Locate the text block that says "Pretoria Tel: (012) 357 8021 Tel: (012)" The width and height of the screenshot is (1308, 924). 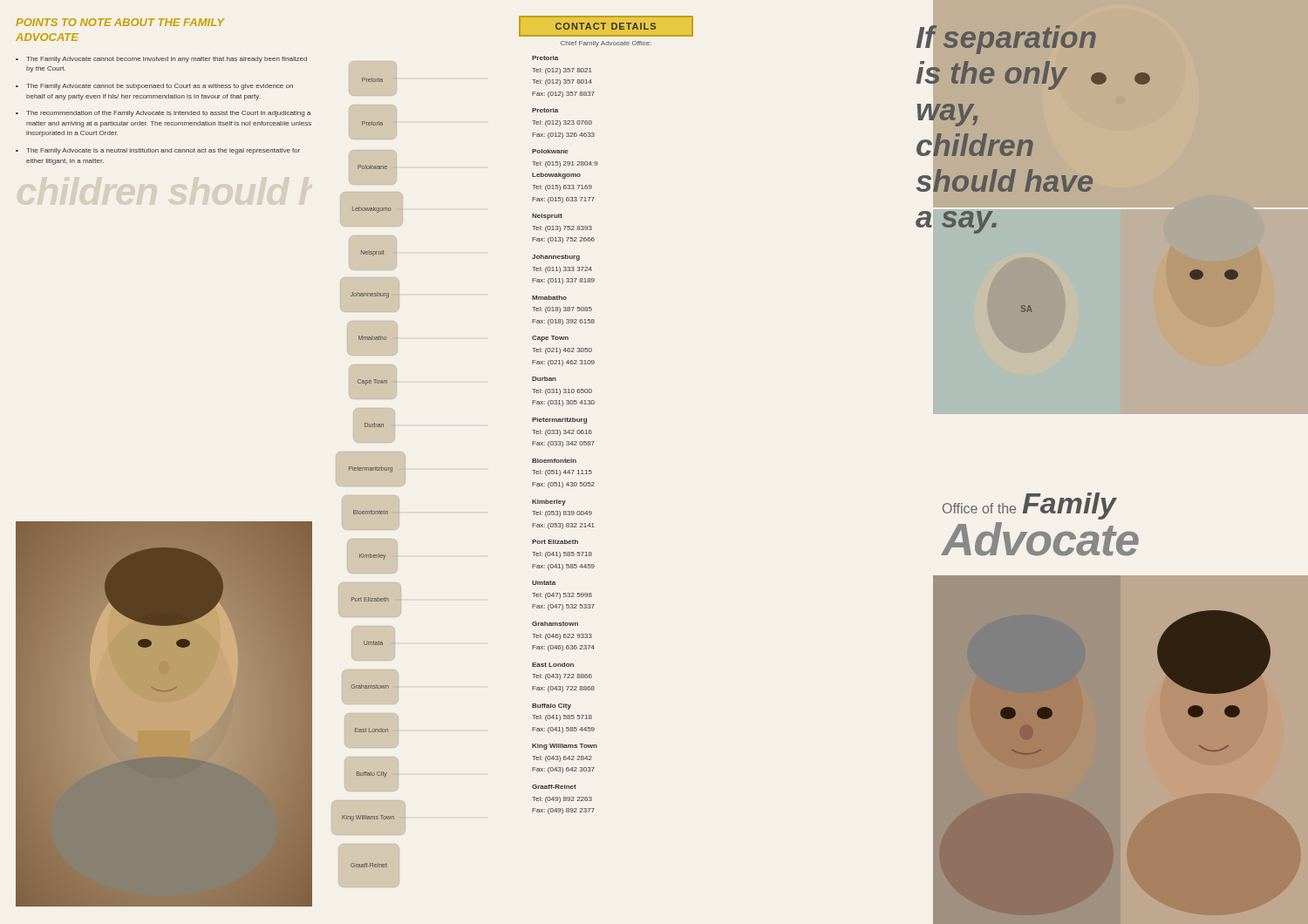(x=545, y=58)
